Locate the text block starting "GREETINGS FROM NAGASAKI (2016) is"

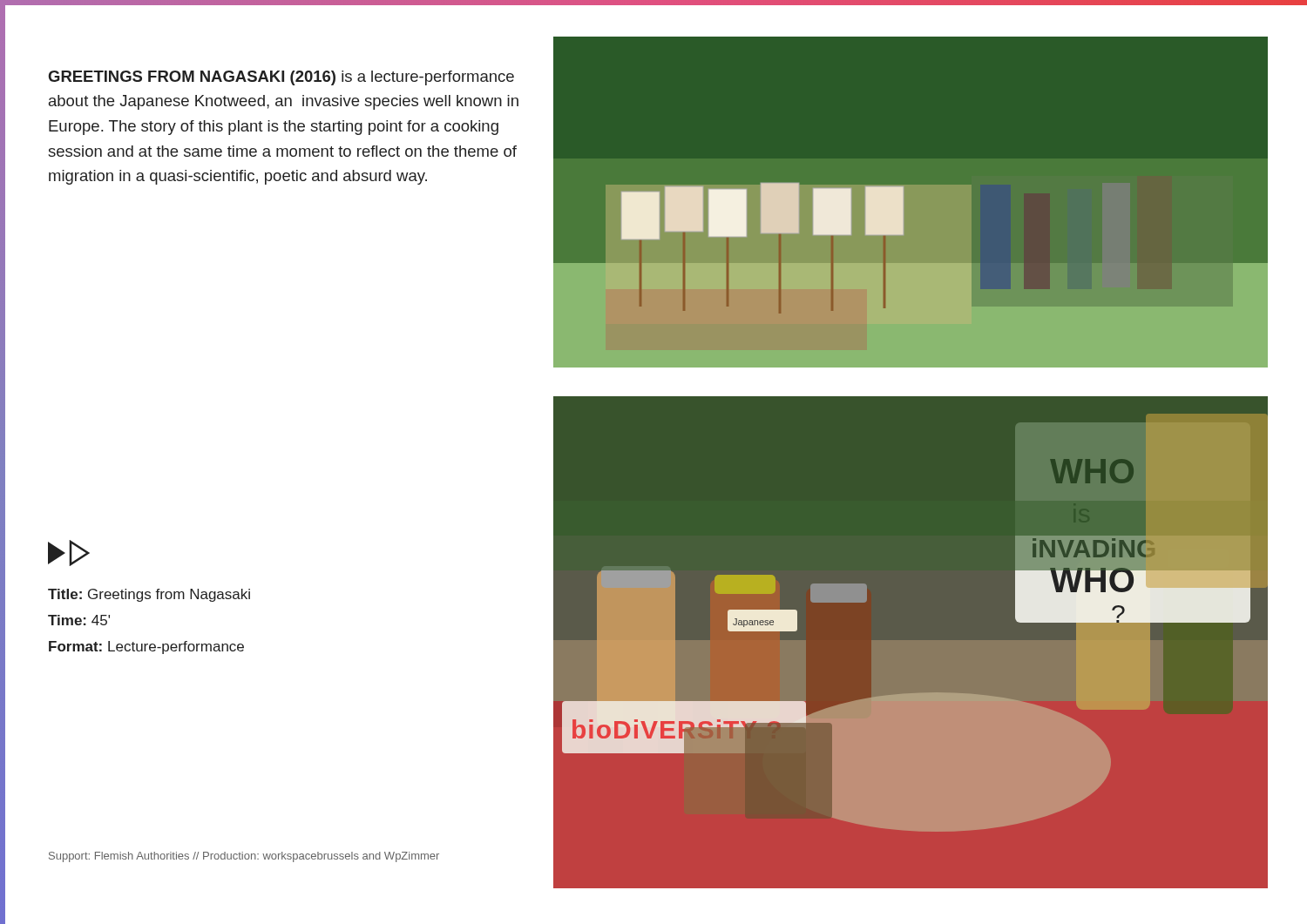tap(296, 126)
